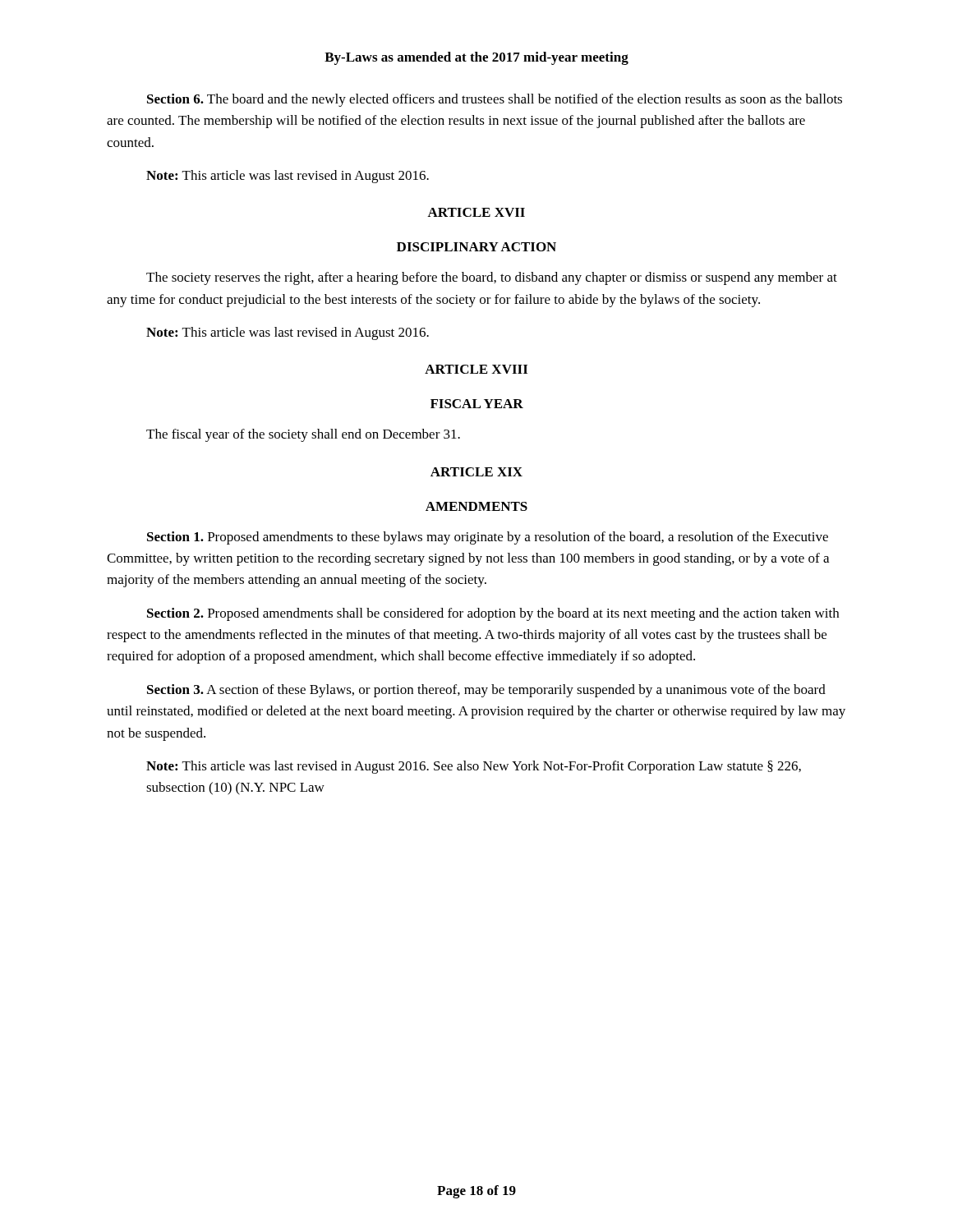The height and width of the screenshot is (1232, 953).
Task: Click on the text starting "ARTICLE XIX"
Action: pos(476,472)
